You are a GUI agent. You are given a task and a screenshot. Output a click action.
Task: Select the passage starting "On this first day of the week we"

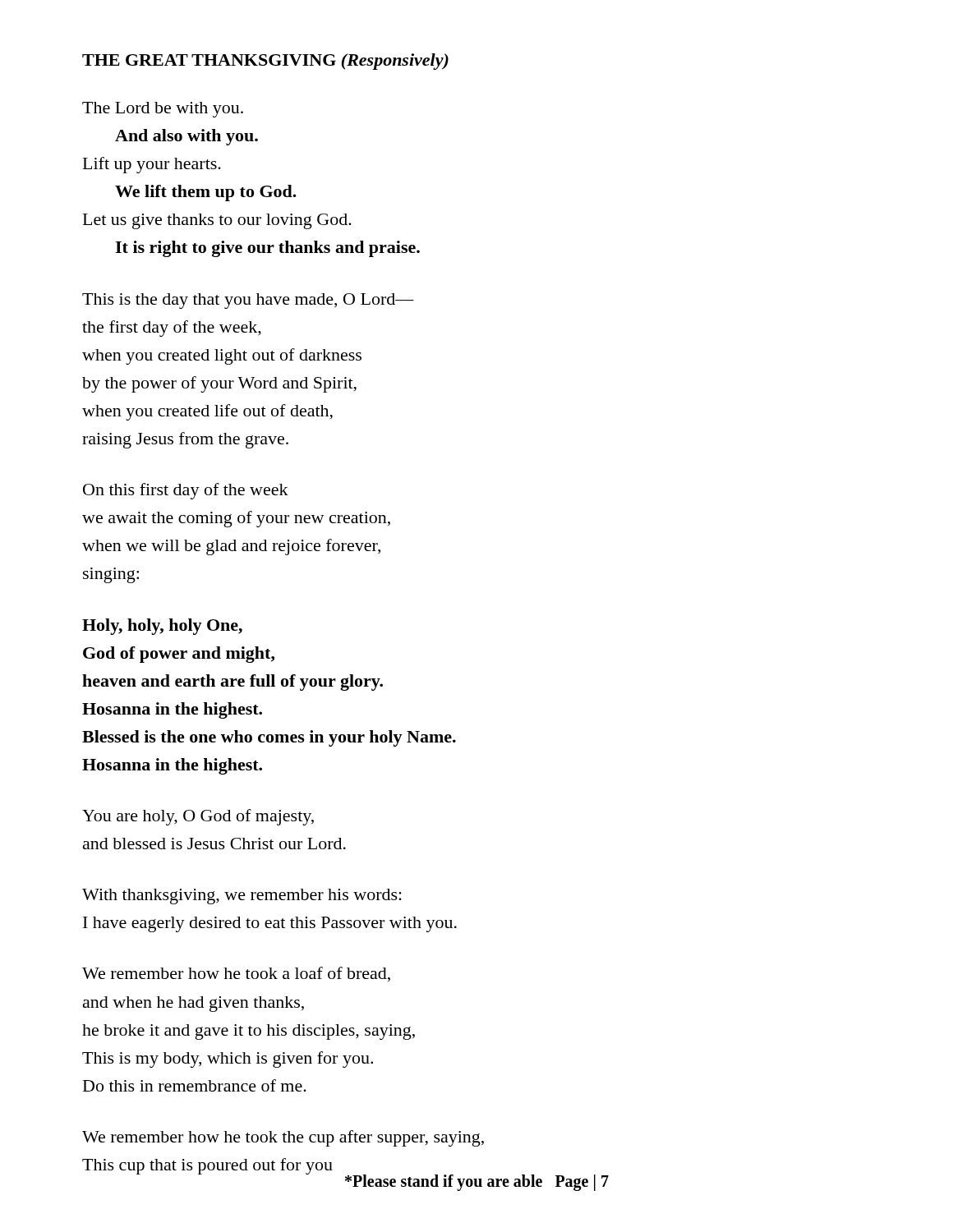pos(237,531)
